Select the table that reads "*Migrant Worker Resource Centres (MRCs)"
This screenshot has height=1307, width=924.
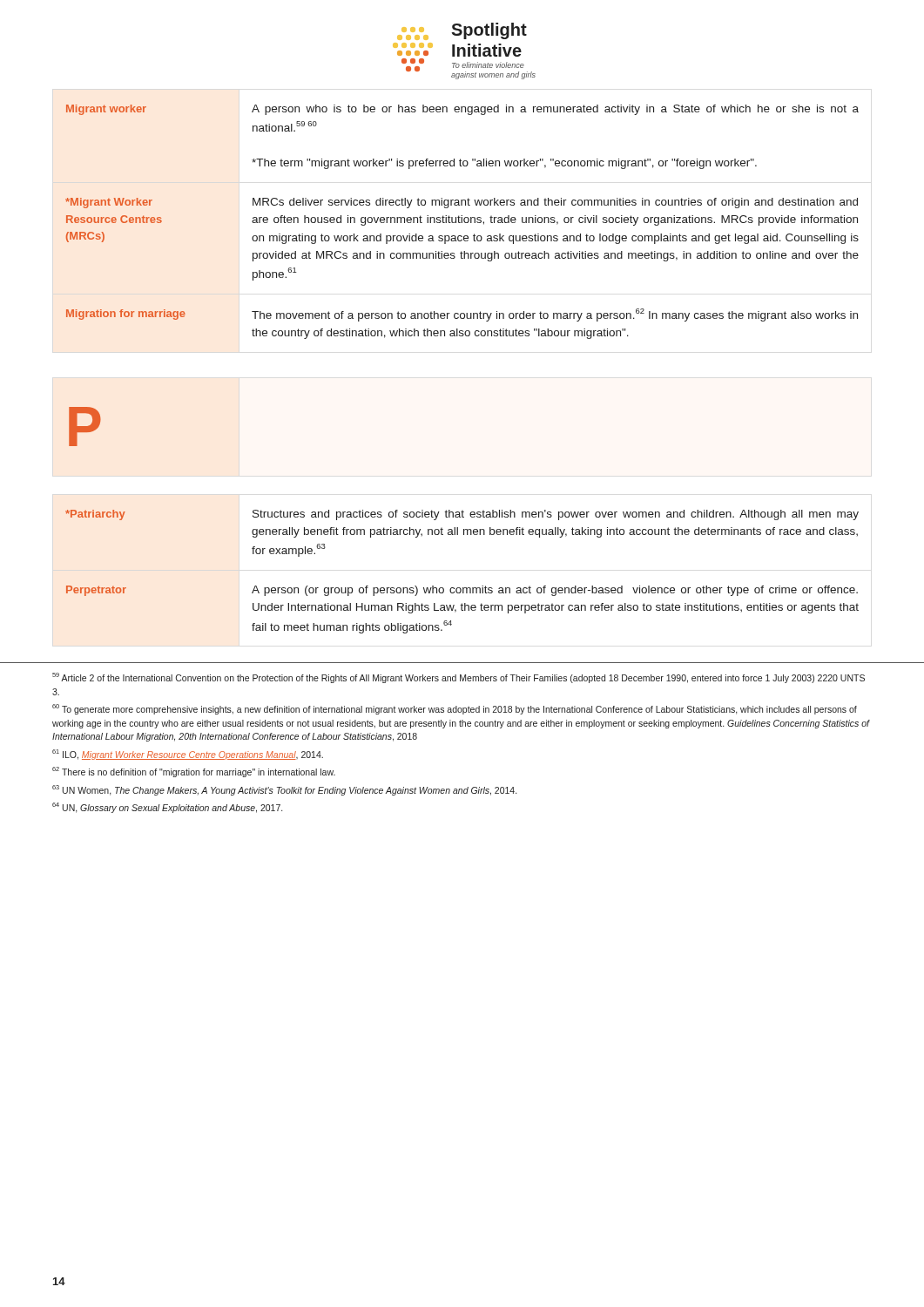(462, 221)
